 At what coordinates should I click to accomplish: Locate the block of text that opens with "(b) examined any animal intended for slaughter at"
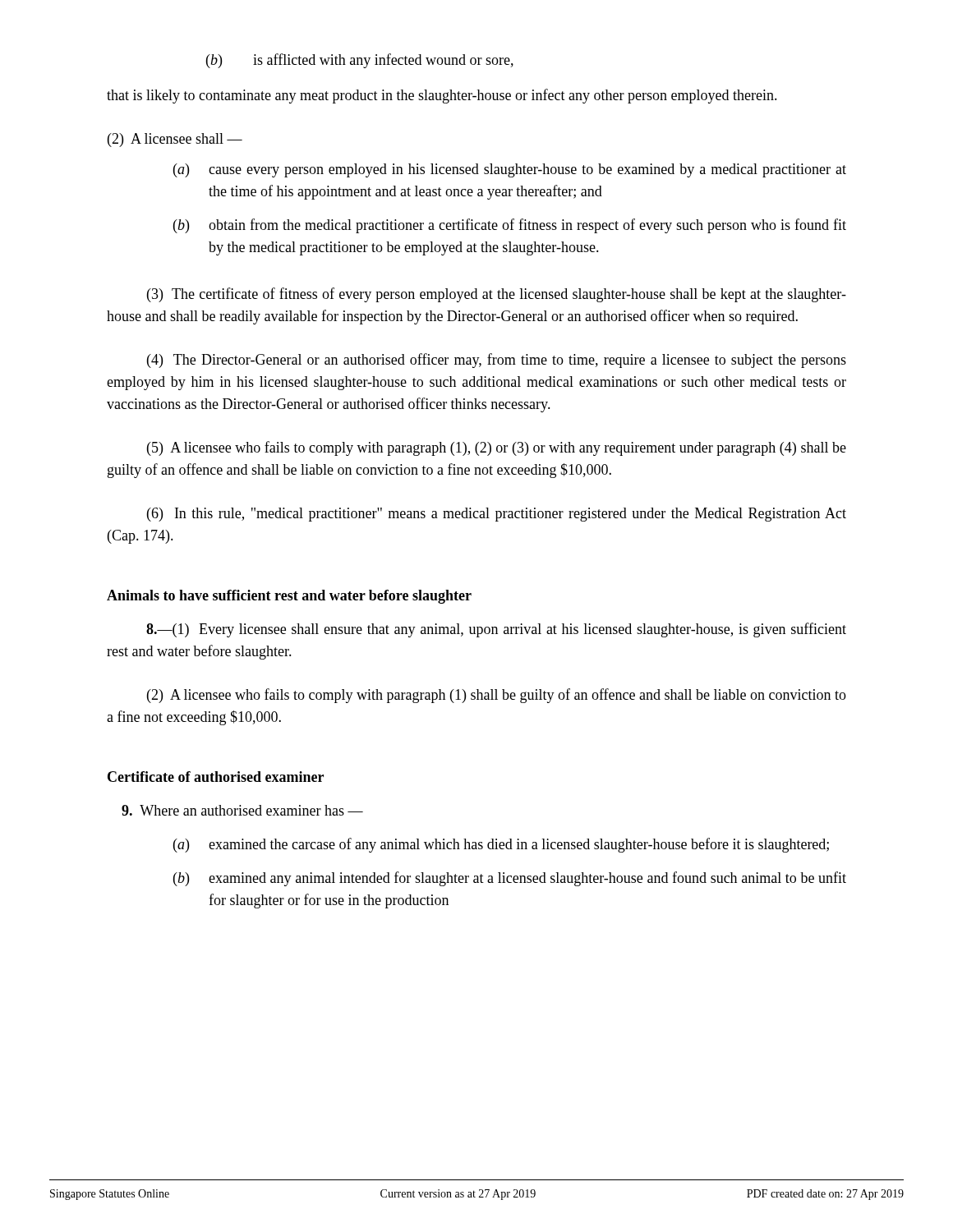[x=509, y=890]
